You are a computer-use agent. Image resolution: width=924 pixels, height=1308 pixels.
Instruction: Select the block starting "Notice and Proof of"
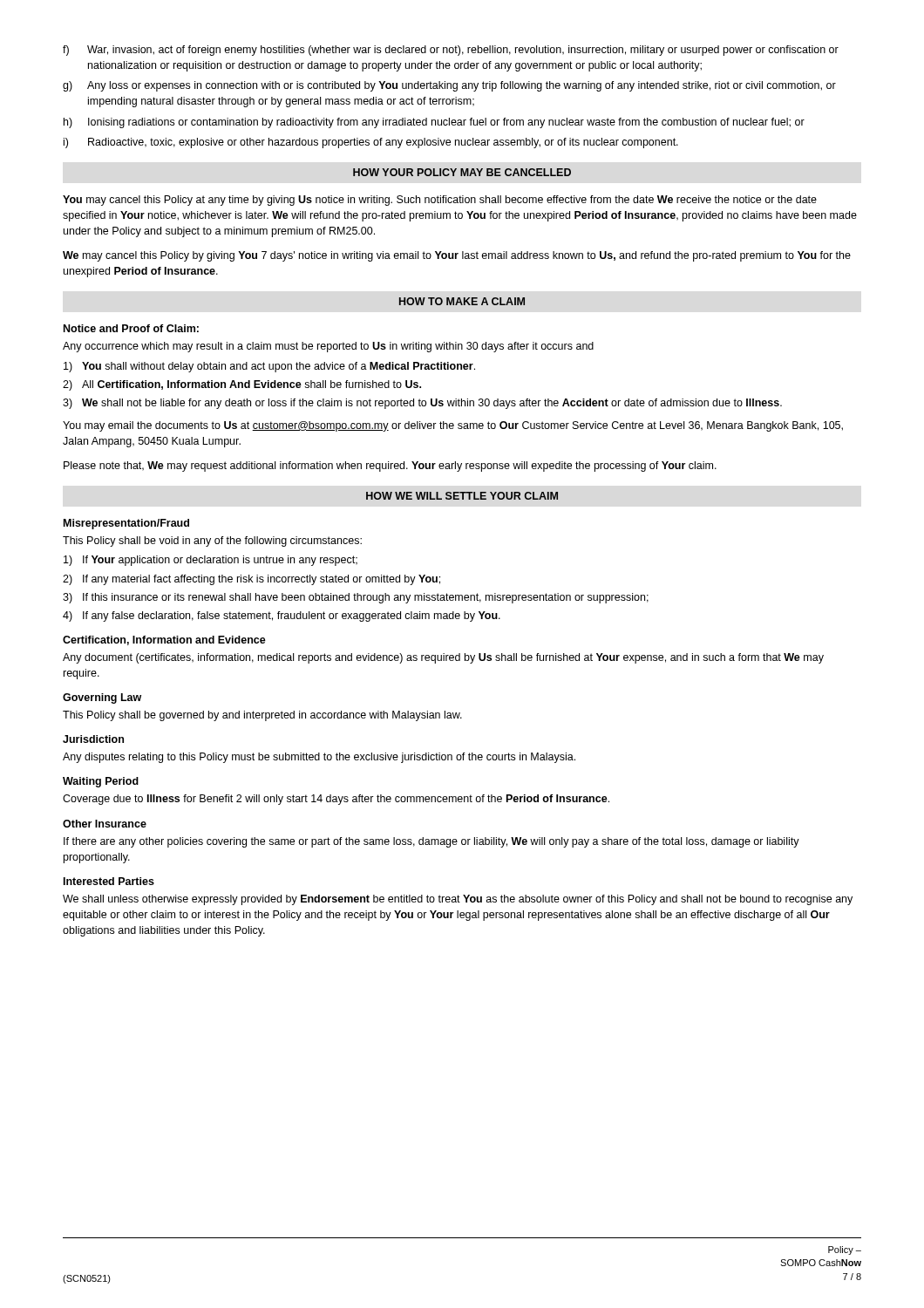pos(131,329)
